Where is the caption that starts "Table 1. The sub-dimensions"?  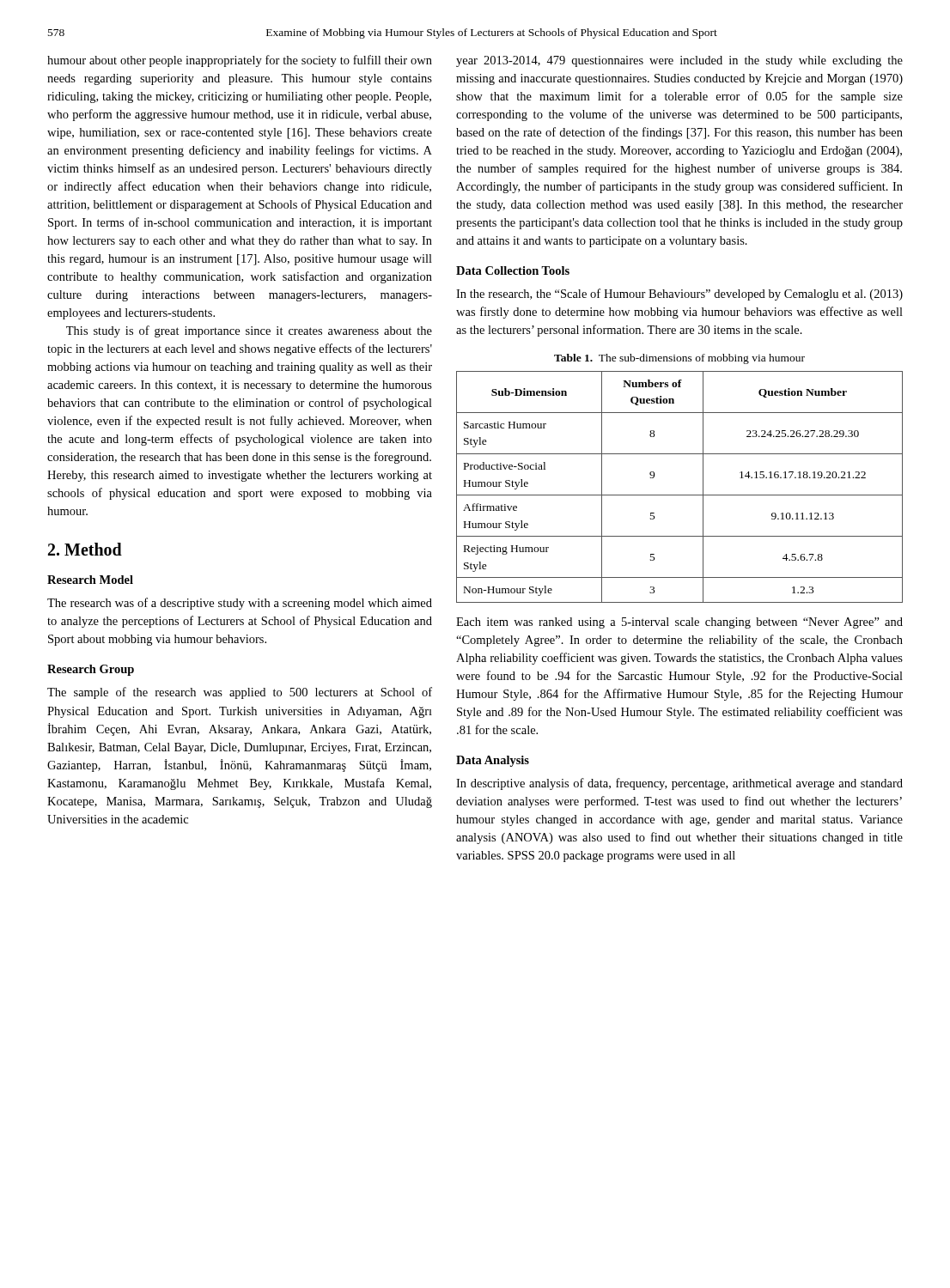coord(679,358)
